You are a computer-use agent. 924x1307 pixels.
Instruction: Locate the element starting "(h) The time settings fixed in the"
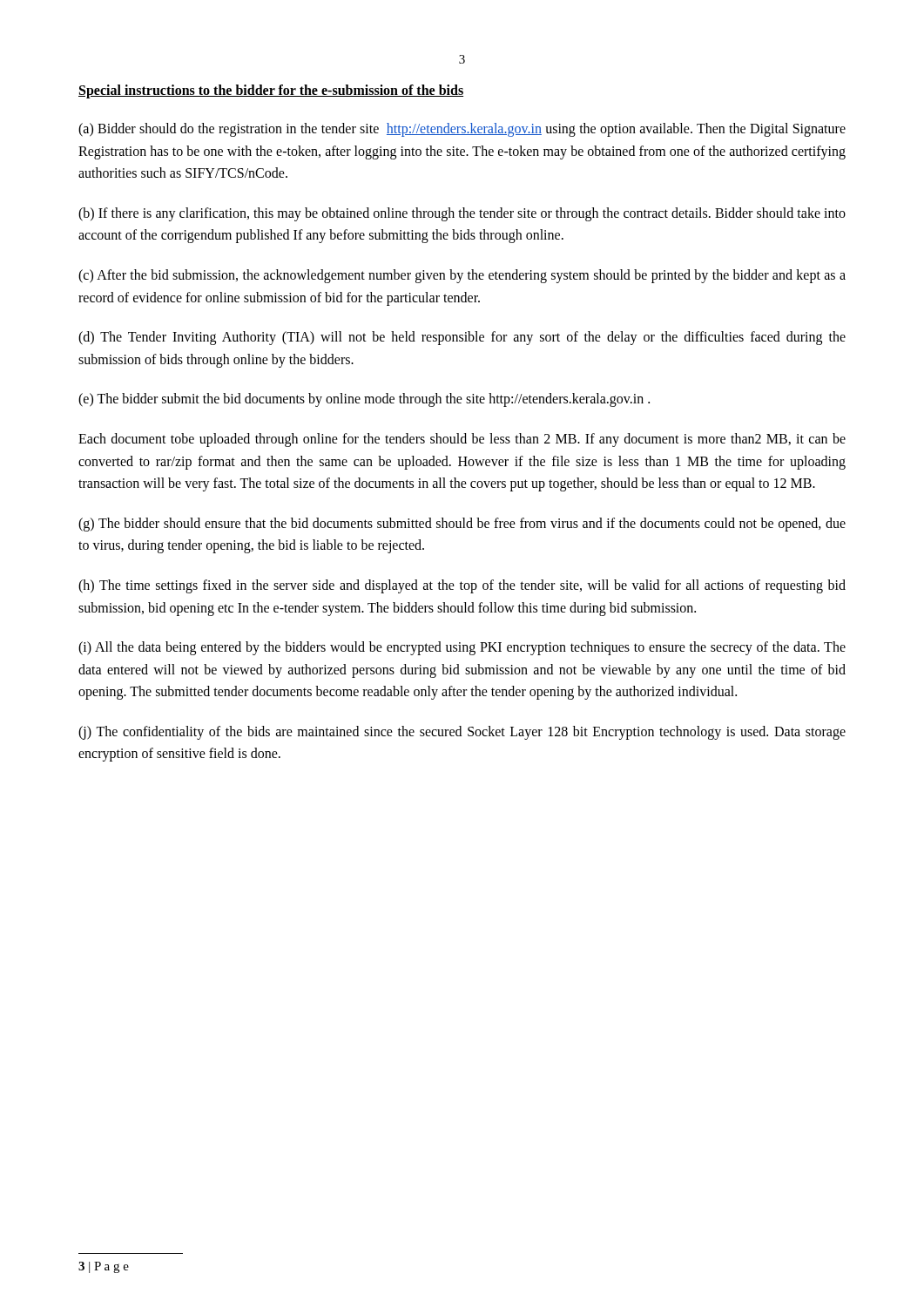pyautogui.click(x=462, y=596)
